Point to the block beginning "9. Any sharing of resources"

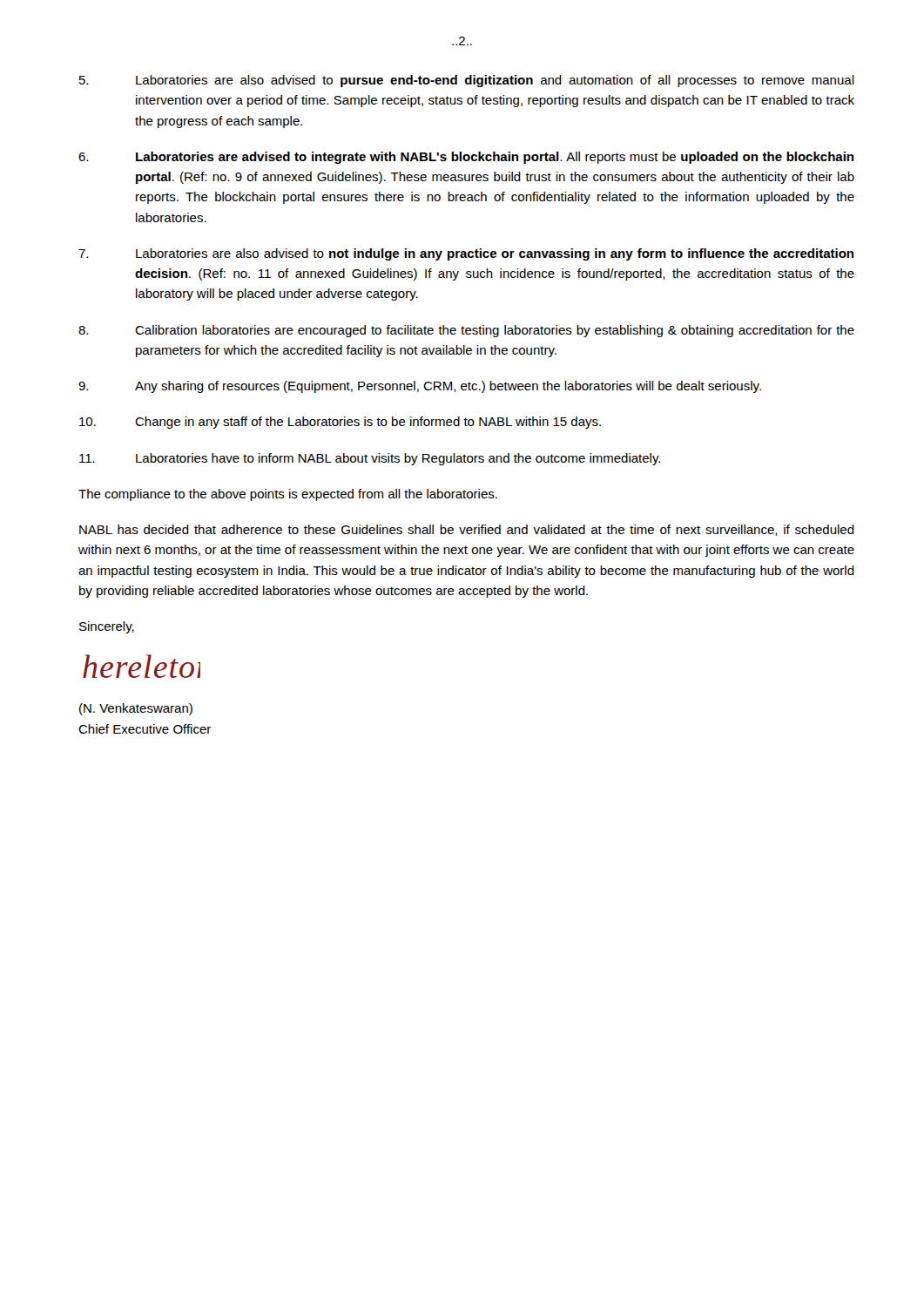(x=466, y=386)
